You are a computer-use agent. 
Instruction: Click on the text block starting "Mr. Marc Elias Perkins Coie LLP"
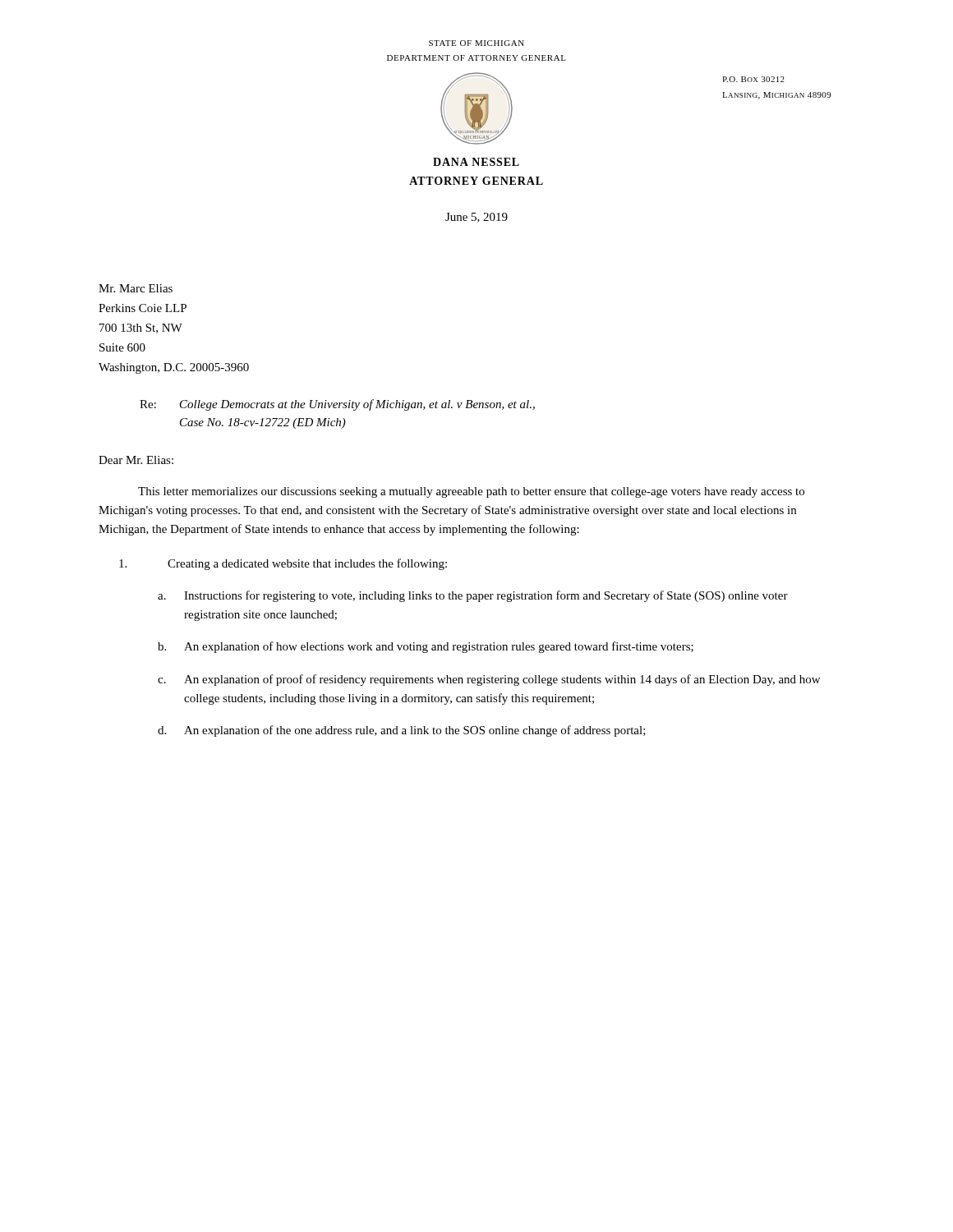pyautogui.click(x=174, y=328)
